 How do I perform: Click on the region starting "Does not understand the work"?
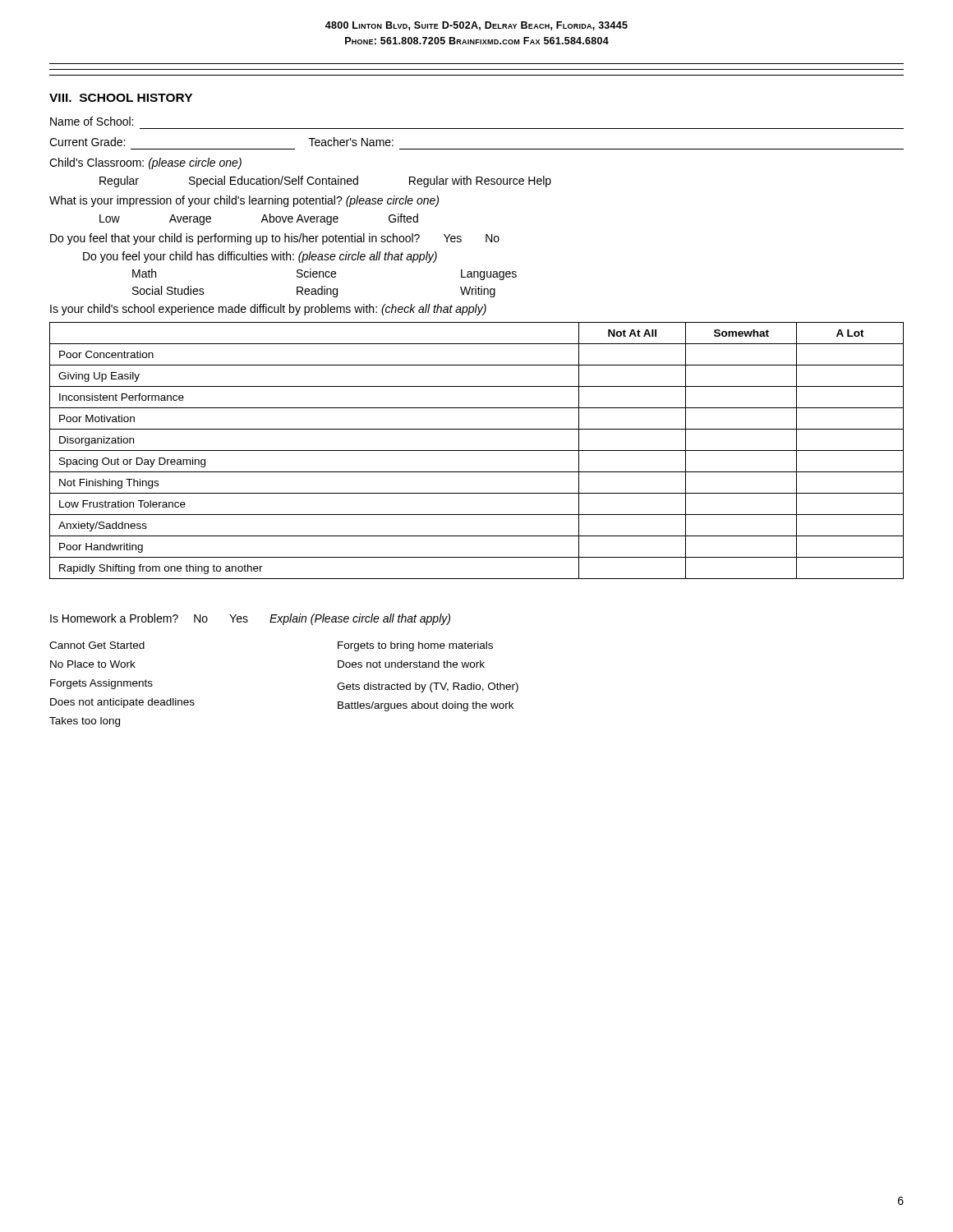click(411, 664)
